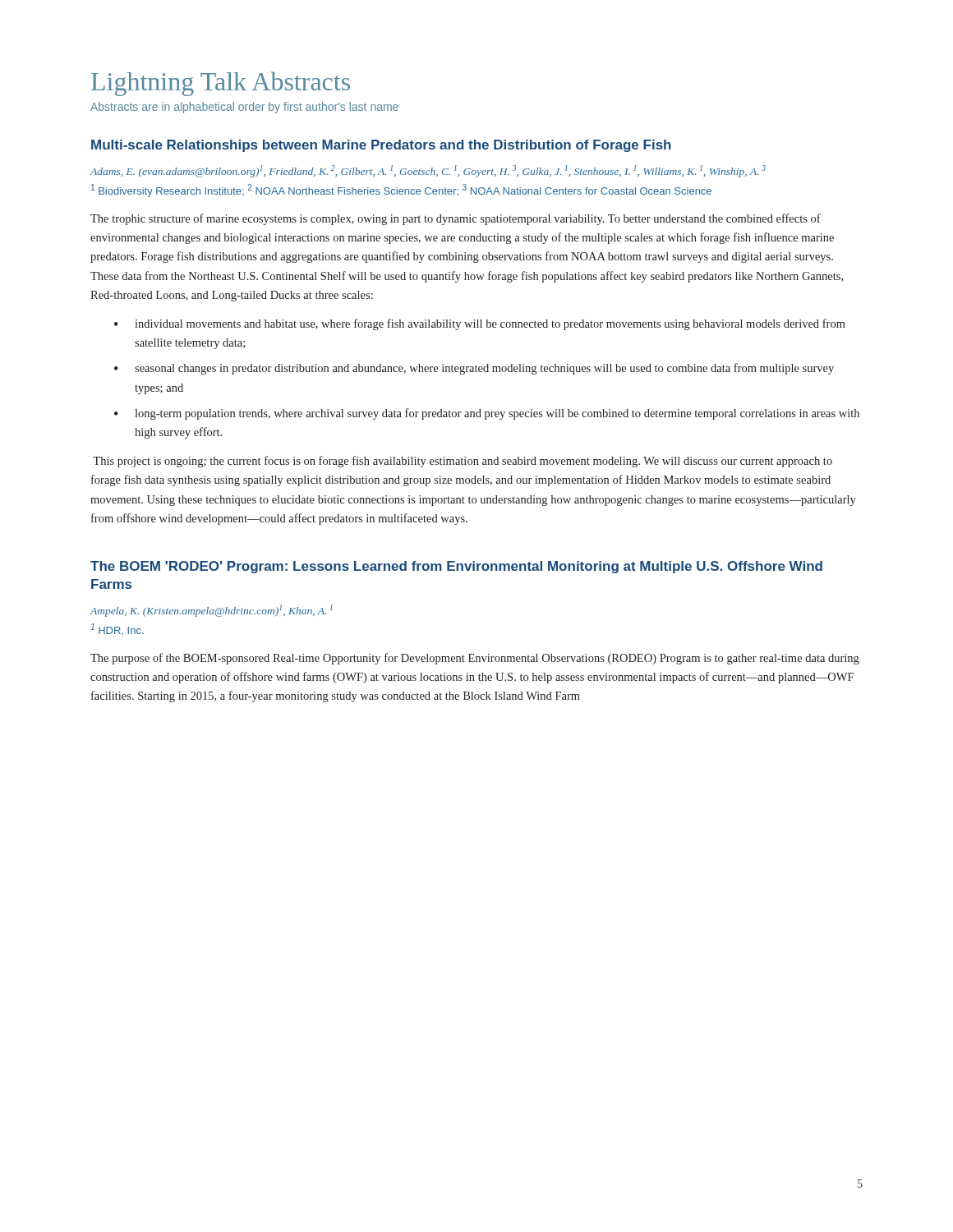Image resolution: width=953 pixels, height=1232 pixels.
Task: Locate the text block starting "Abstracts are in alphabetical order by first"
Action: point(244,108)
